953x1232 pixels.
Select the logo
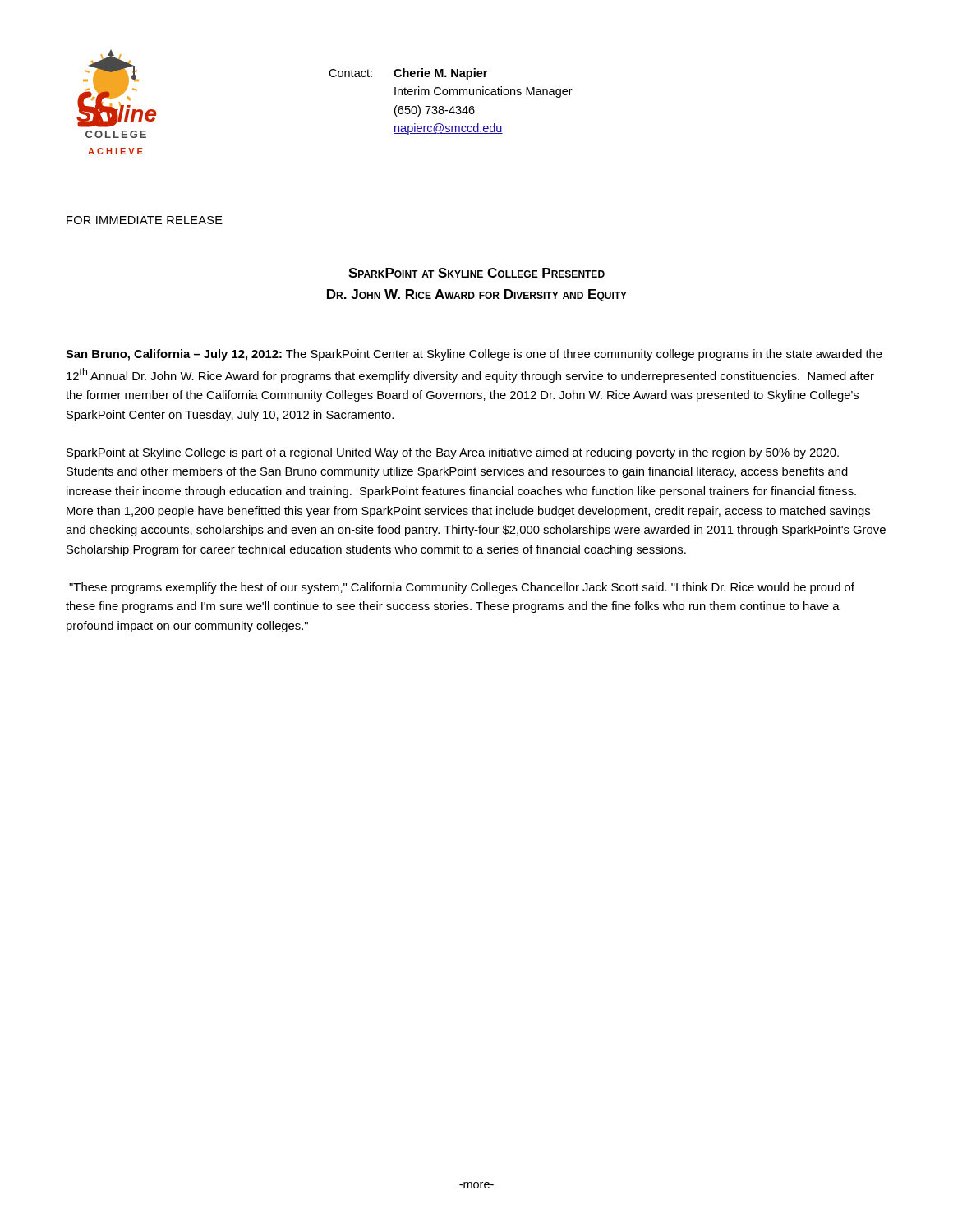point(148,114)
